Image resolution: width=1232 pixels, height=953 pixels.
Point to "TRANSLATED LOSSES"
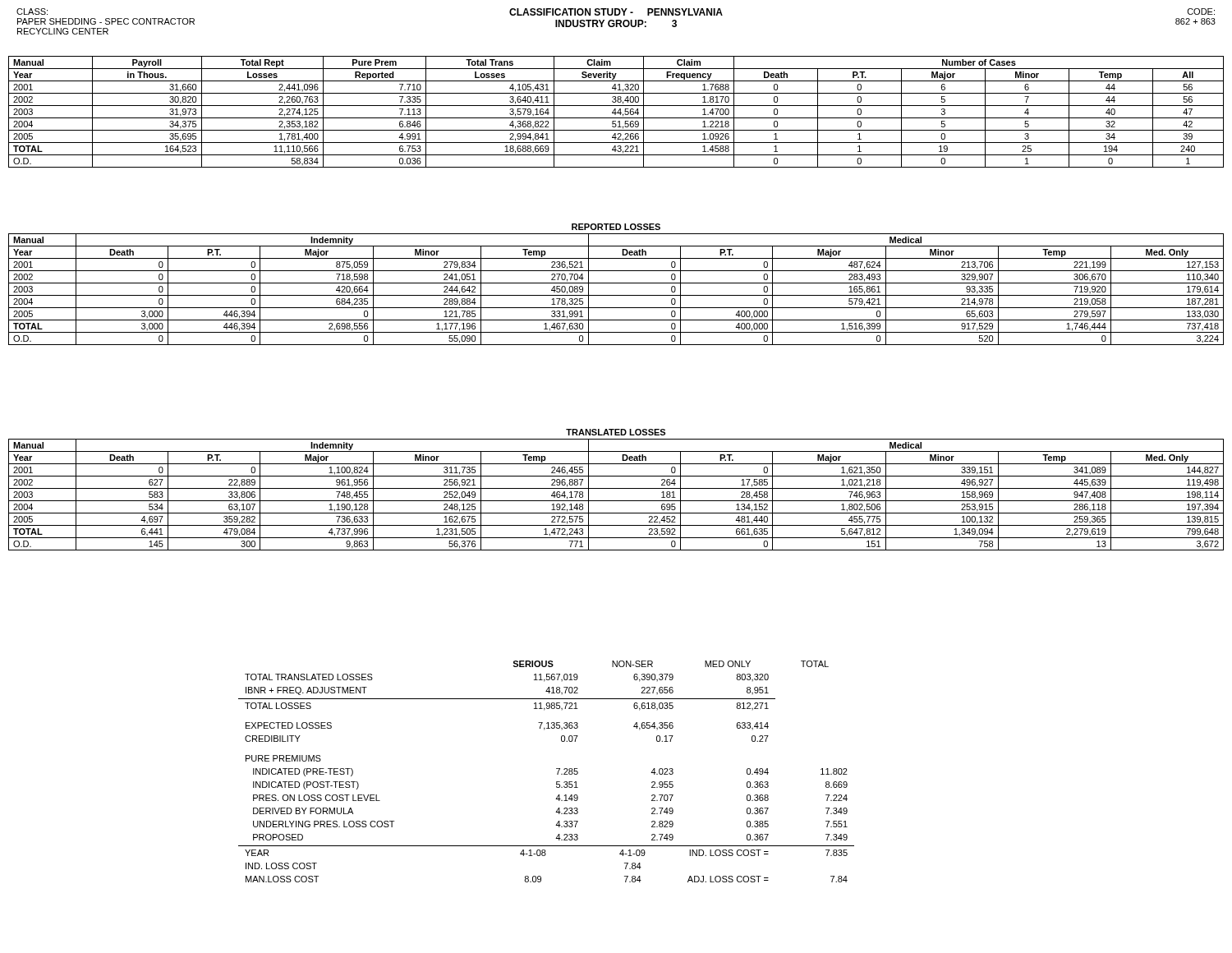click(x=616, y=432)
